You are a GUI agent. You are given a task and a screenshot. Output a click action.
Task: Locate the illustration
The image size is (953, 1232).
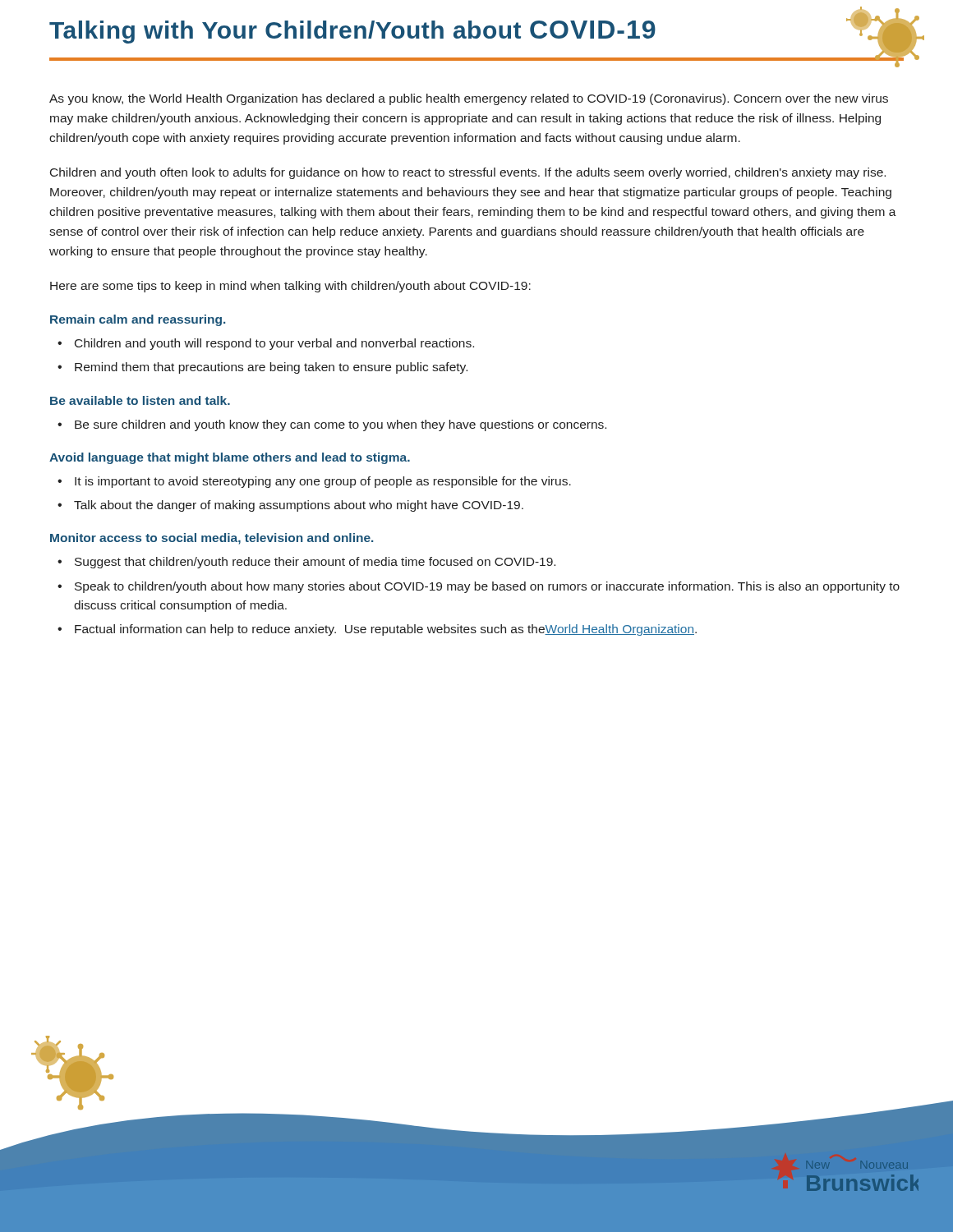[x=76, y=1076]
